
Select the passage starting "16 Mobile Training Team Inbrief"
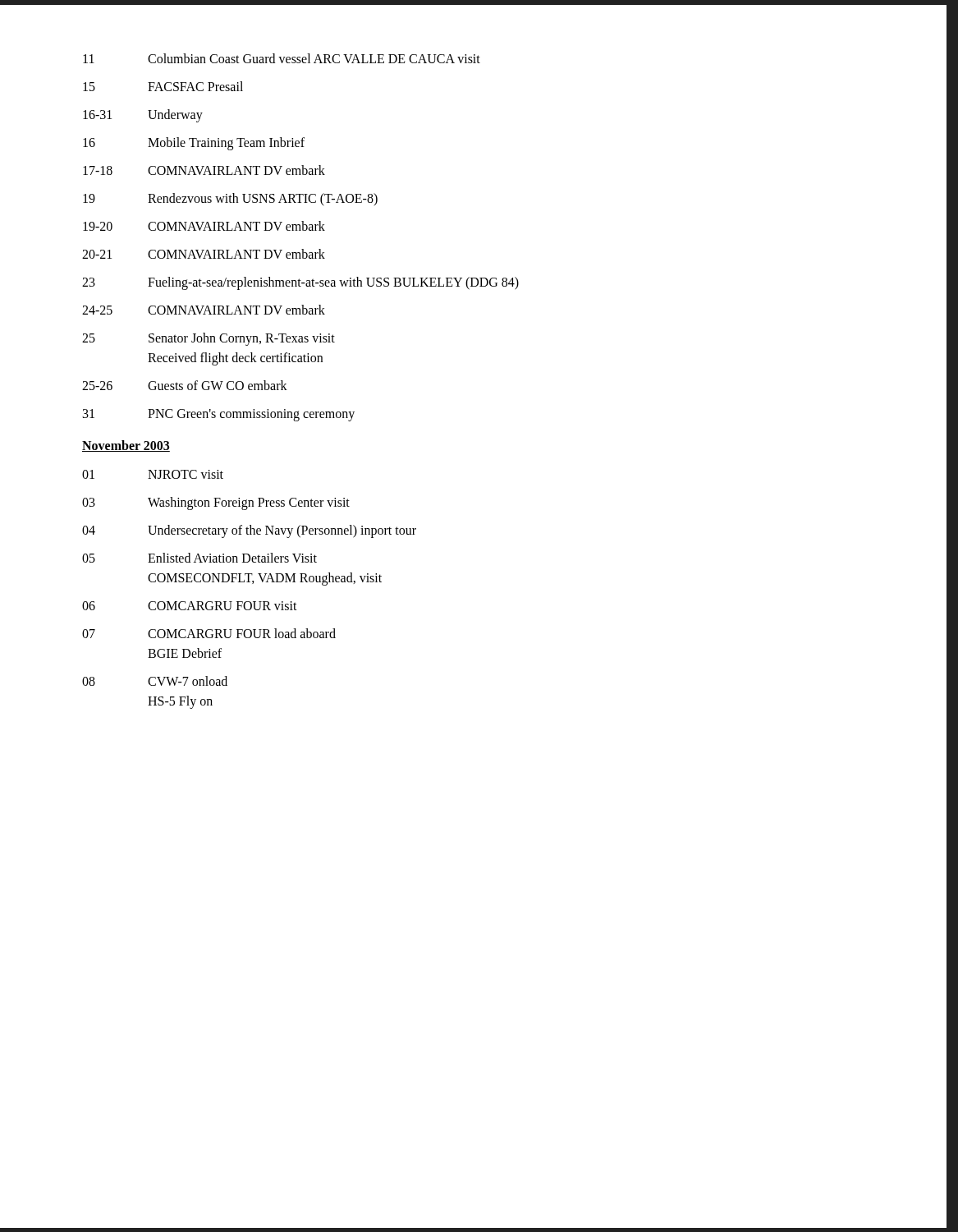tap(193, 143)
